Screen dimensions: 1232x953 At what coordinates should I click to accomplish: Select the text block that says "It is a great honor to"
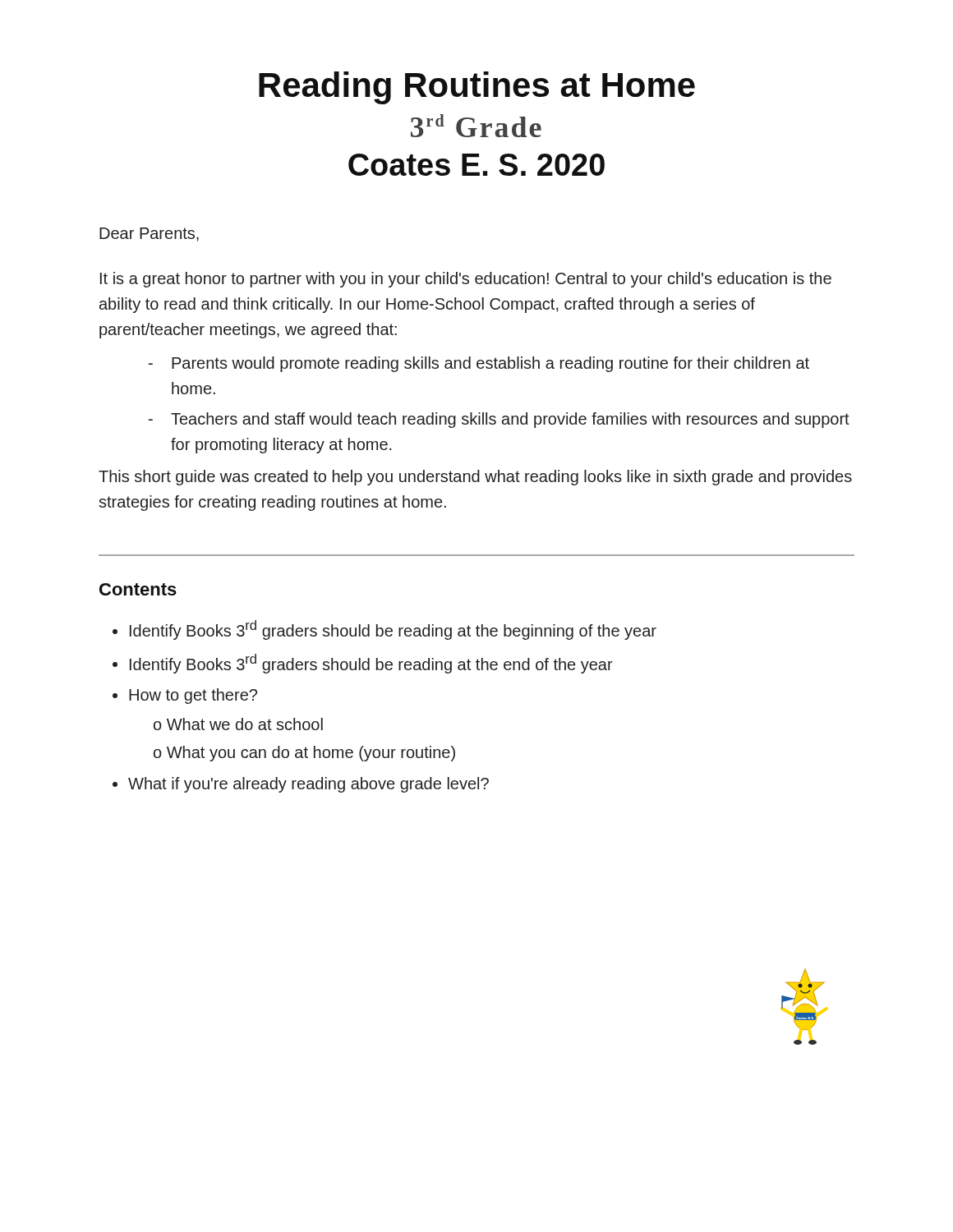point(465,304)
